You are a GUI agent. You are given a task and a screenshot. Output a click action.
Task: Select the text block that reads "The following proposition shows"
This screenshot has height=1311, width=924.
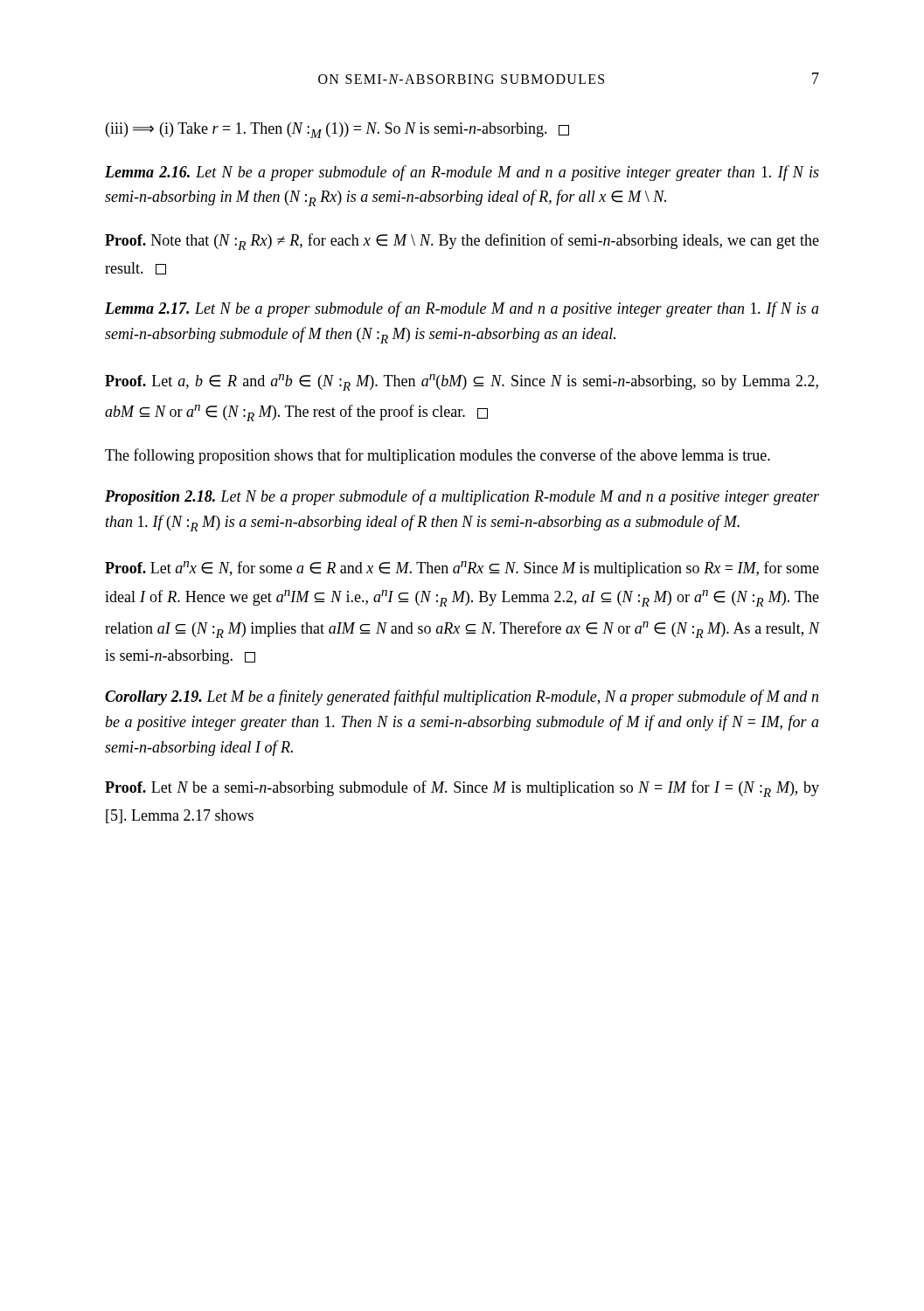[462, 456]
